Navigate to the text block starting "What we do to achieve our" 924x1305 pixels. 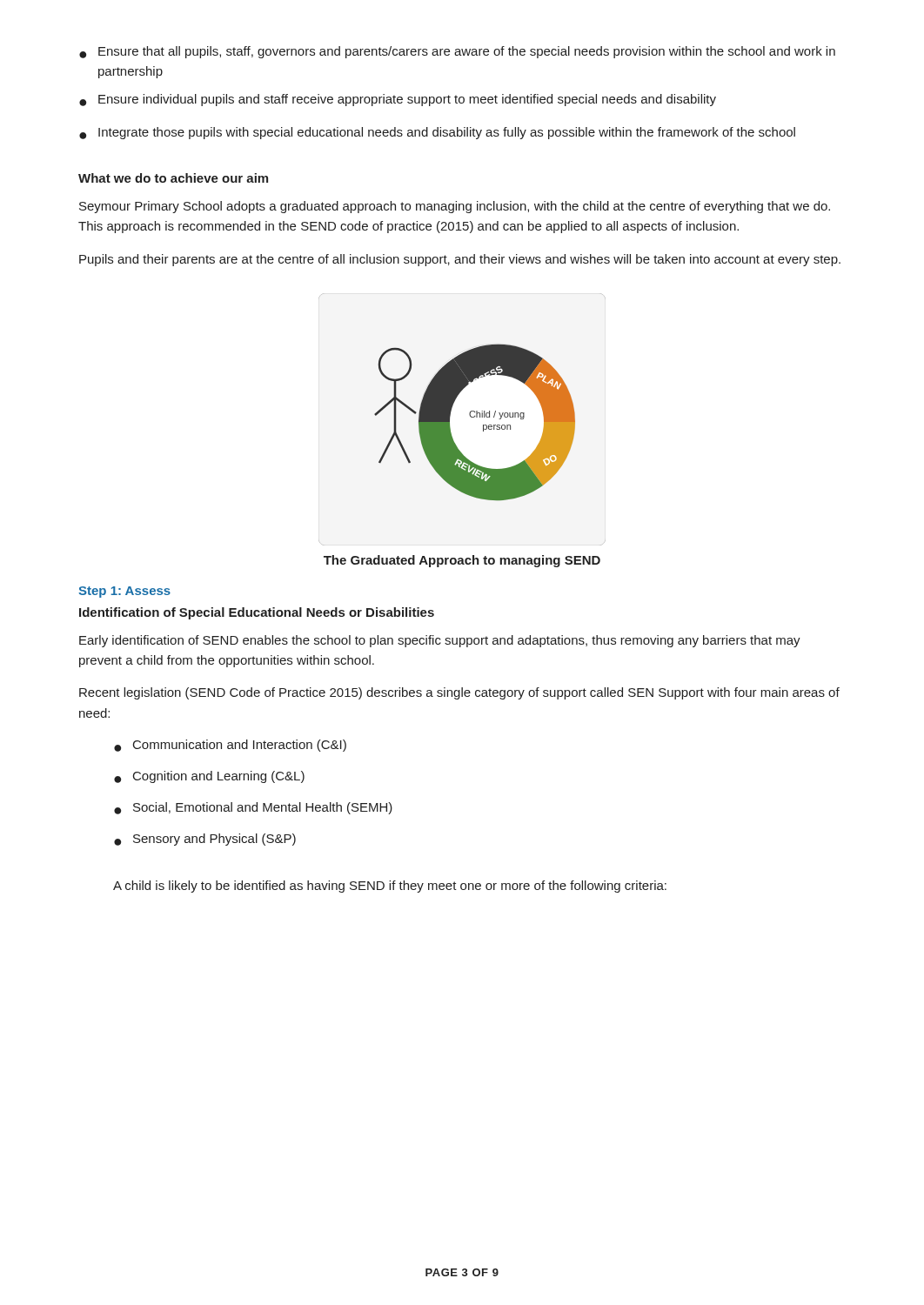point(174,178)
